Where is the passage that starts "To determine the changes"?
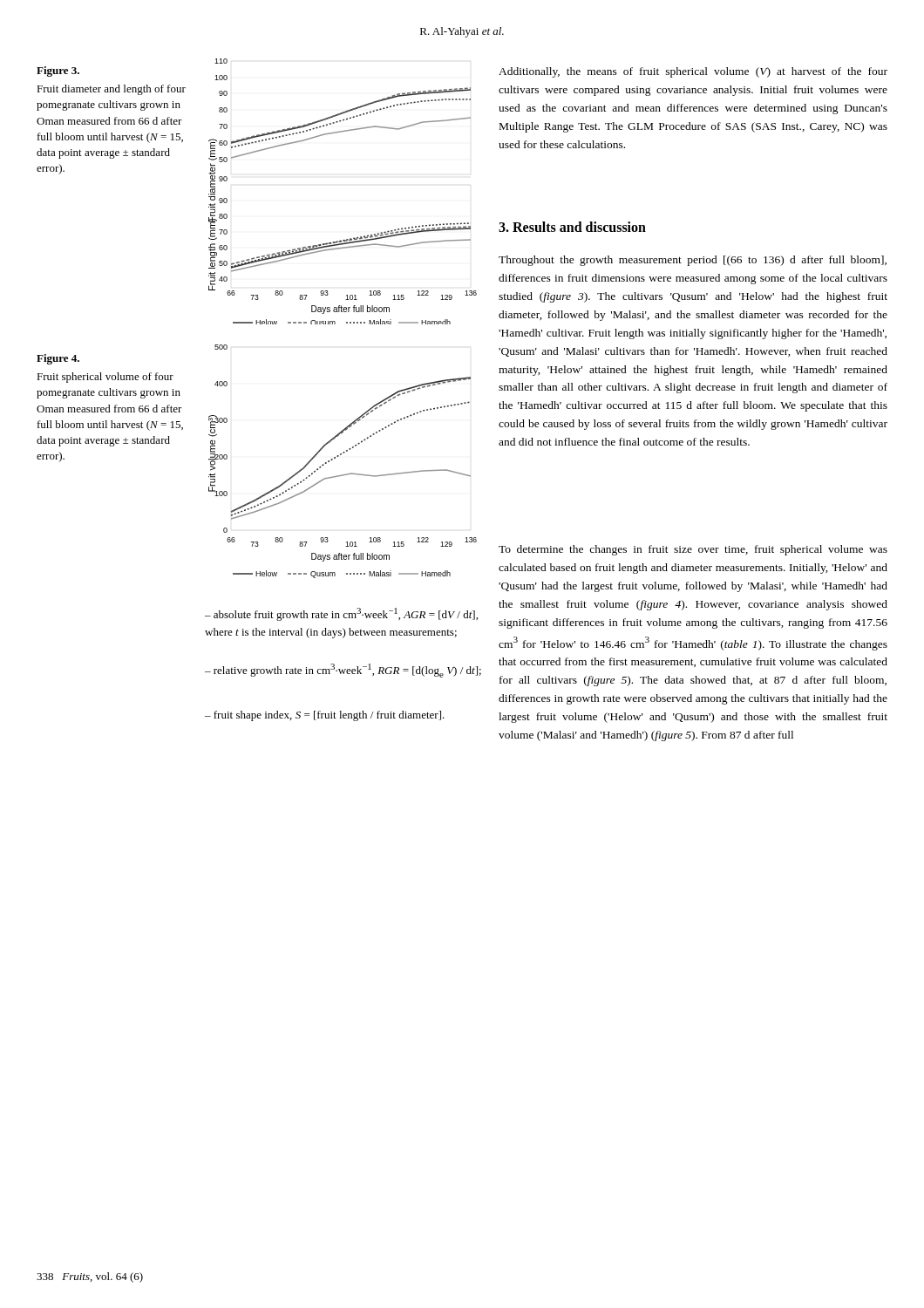Image resolution: width=924 pixels, height=1308 pixels. 693,642
